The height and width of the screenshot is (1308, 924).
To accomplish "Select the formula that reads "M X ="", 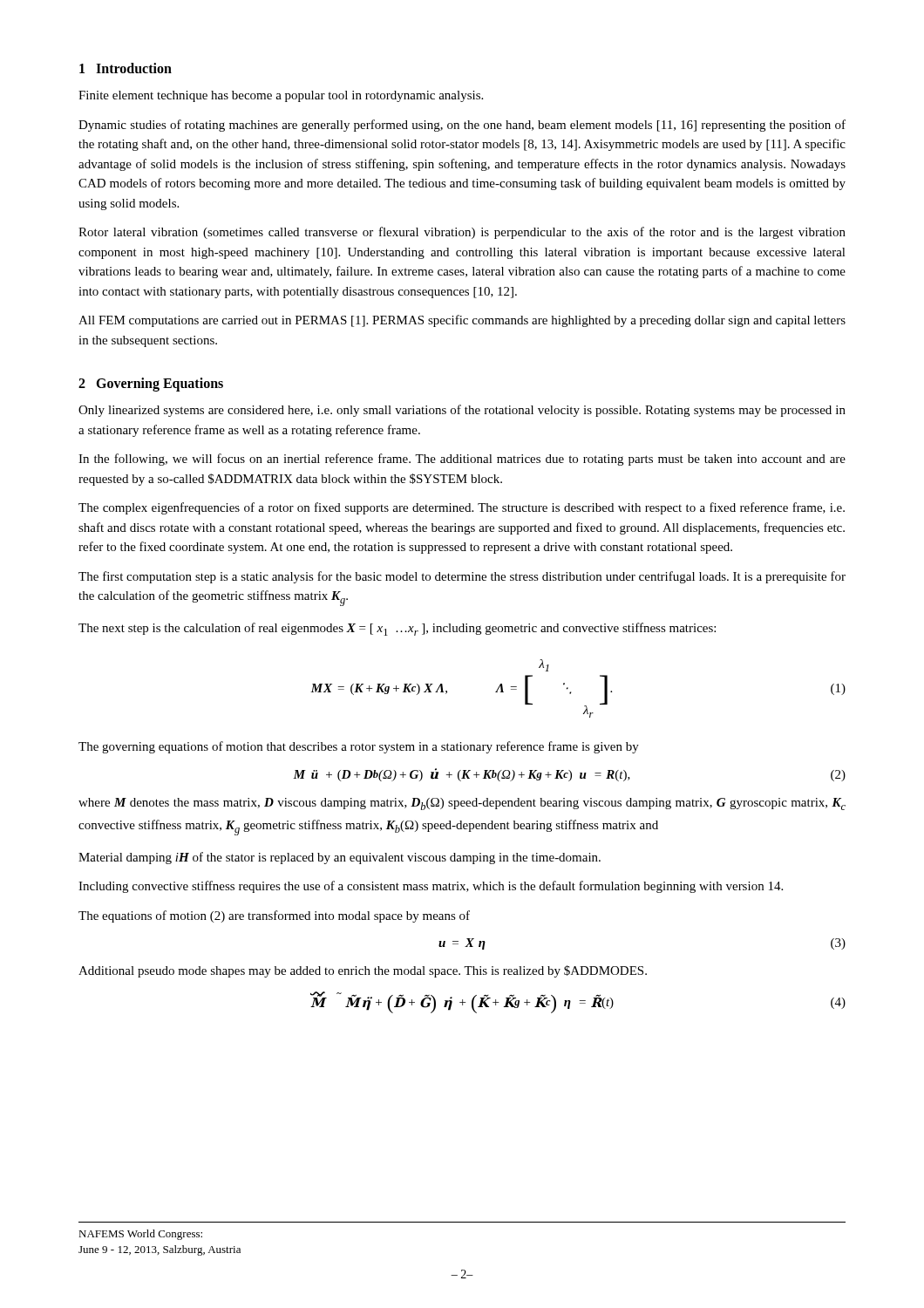I will click(x=578, y=688).
